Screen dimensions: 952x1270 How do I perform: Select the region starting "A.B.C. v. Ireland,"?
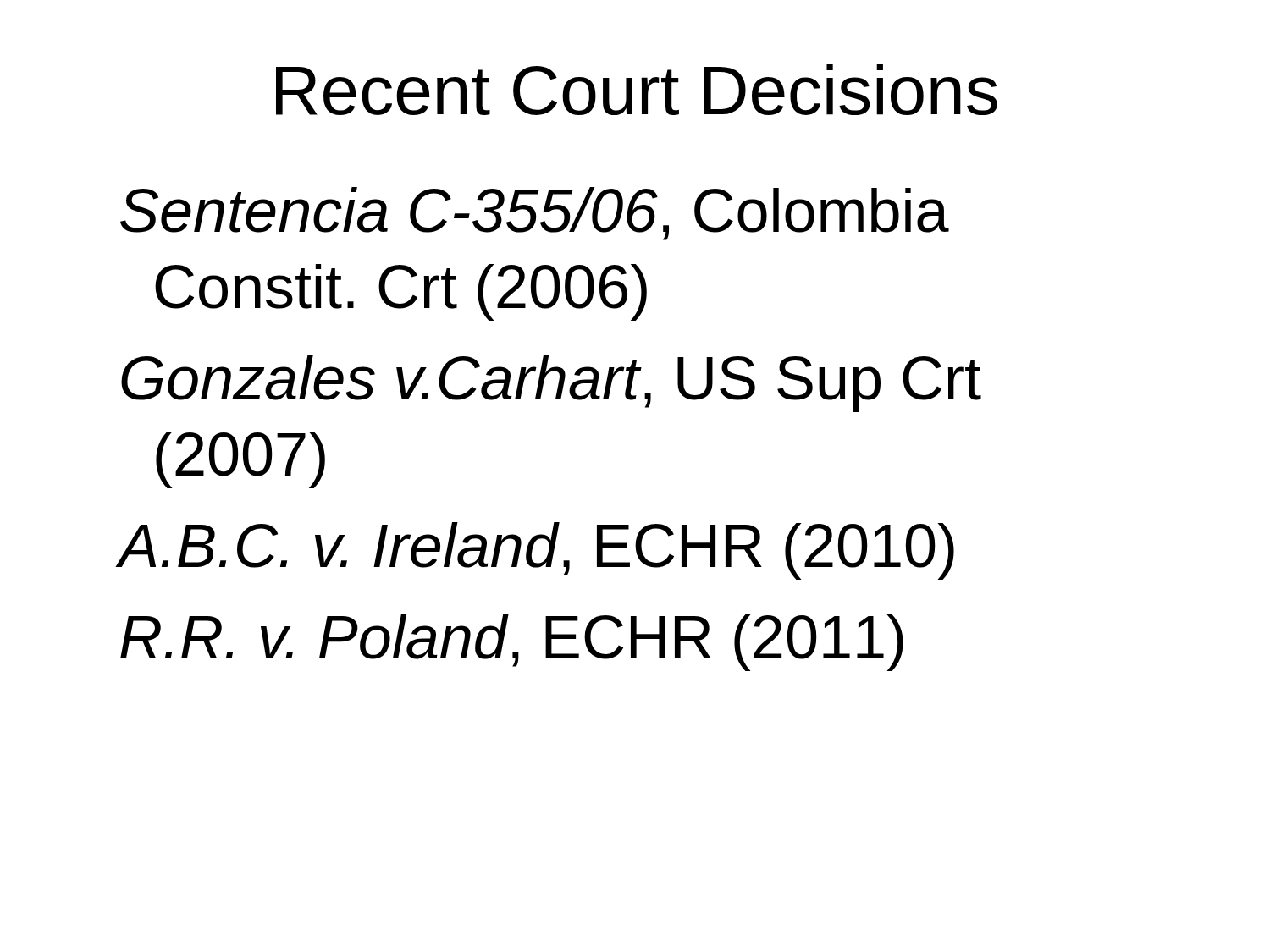(538, 546)
